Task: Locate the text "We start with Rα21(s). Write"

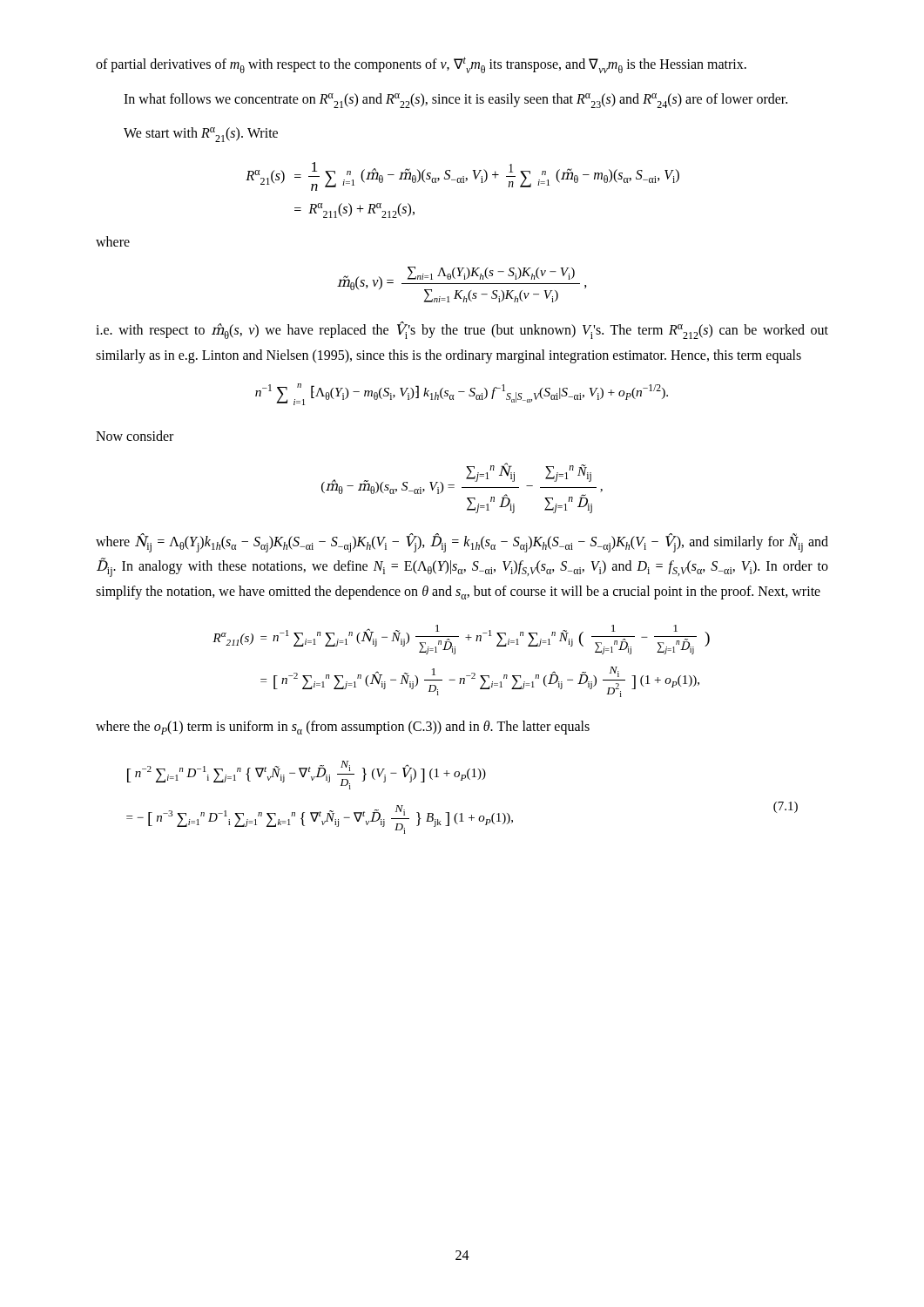Action: (201, 135)
